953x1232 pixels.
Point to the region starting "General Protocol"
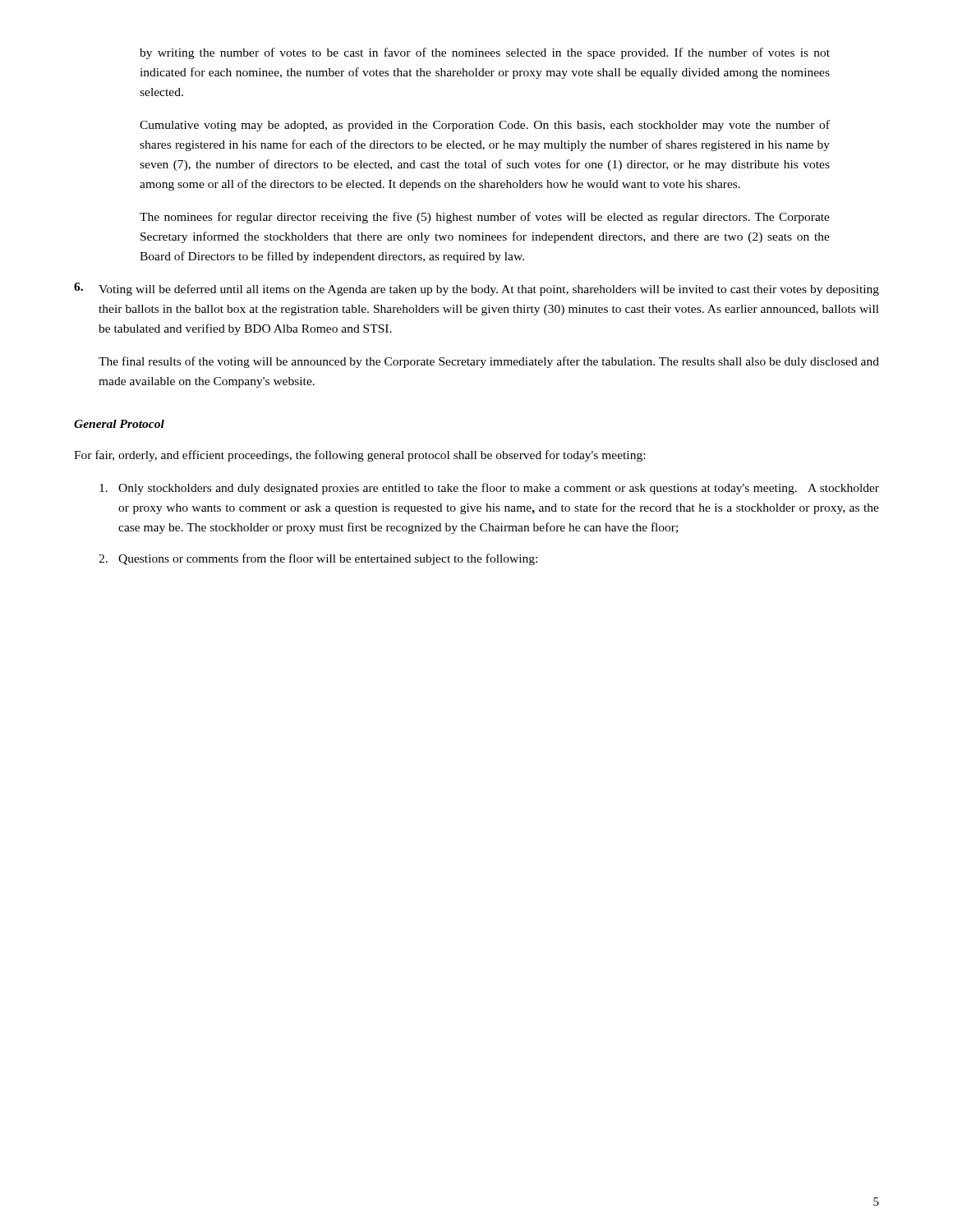pos(119,424)
